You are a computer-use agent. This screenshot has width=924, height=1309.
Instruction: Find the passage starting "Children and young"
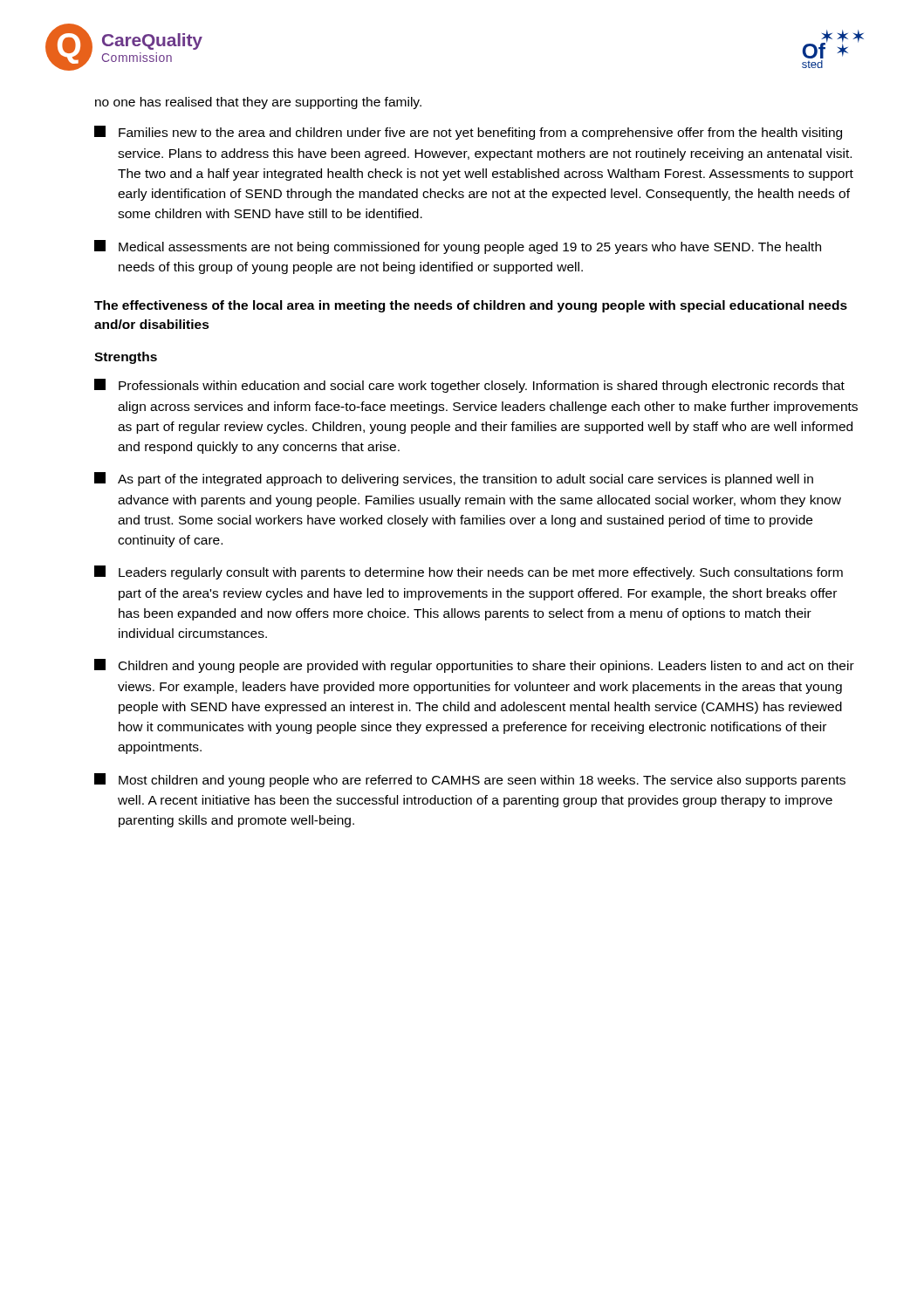[478, 706]
